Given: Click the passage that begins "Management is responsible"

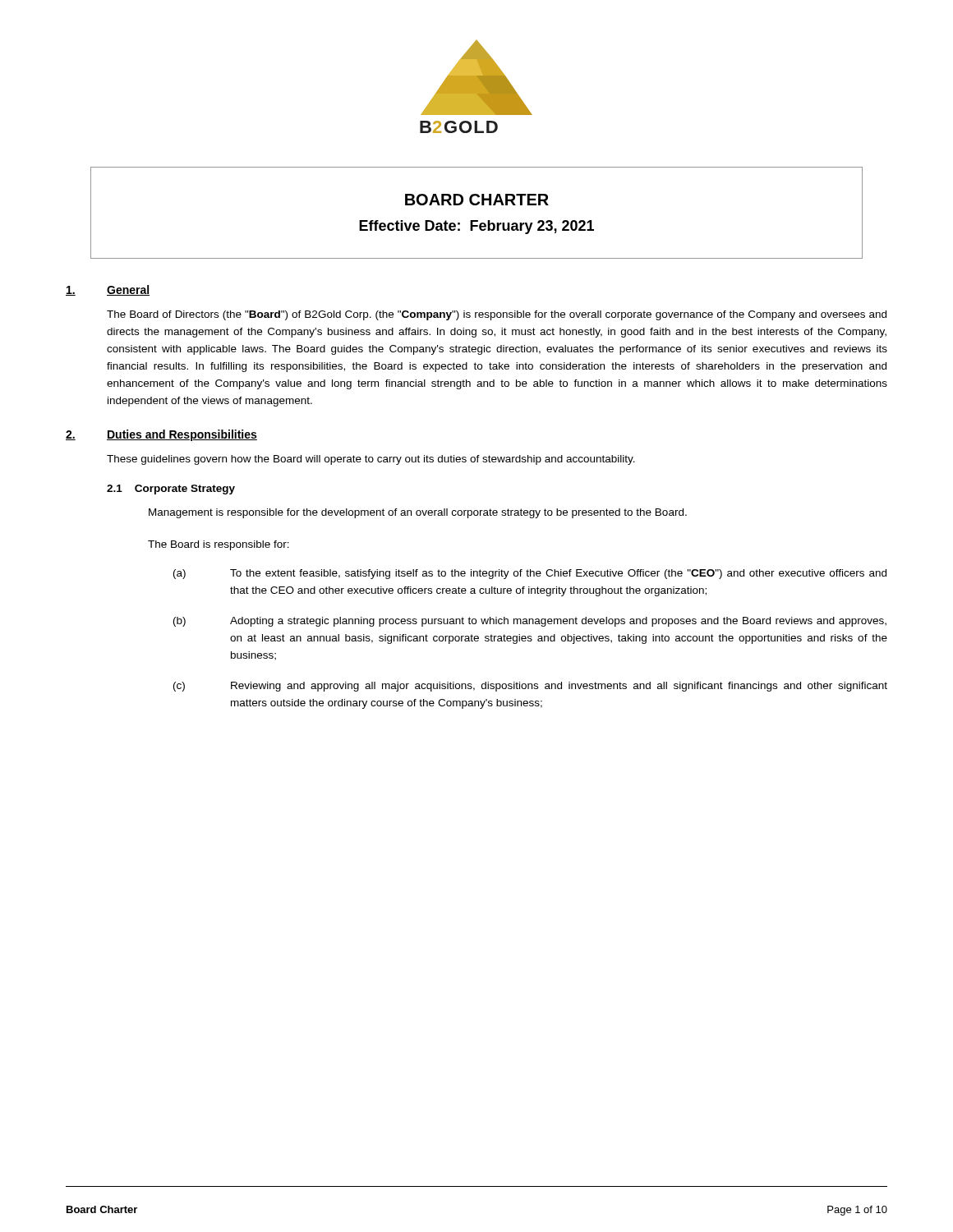Looking at the screenshot, I should pos(418,513).
